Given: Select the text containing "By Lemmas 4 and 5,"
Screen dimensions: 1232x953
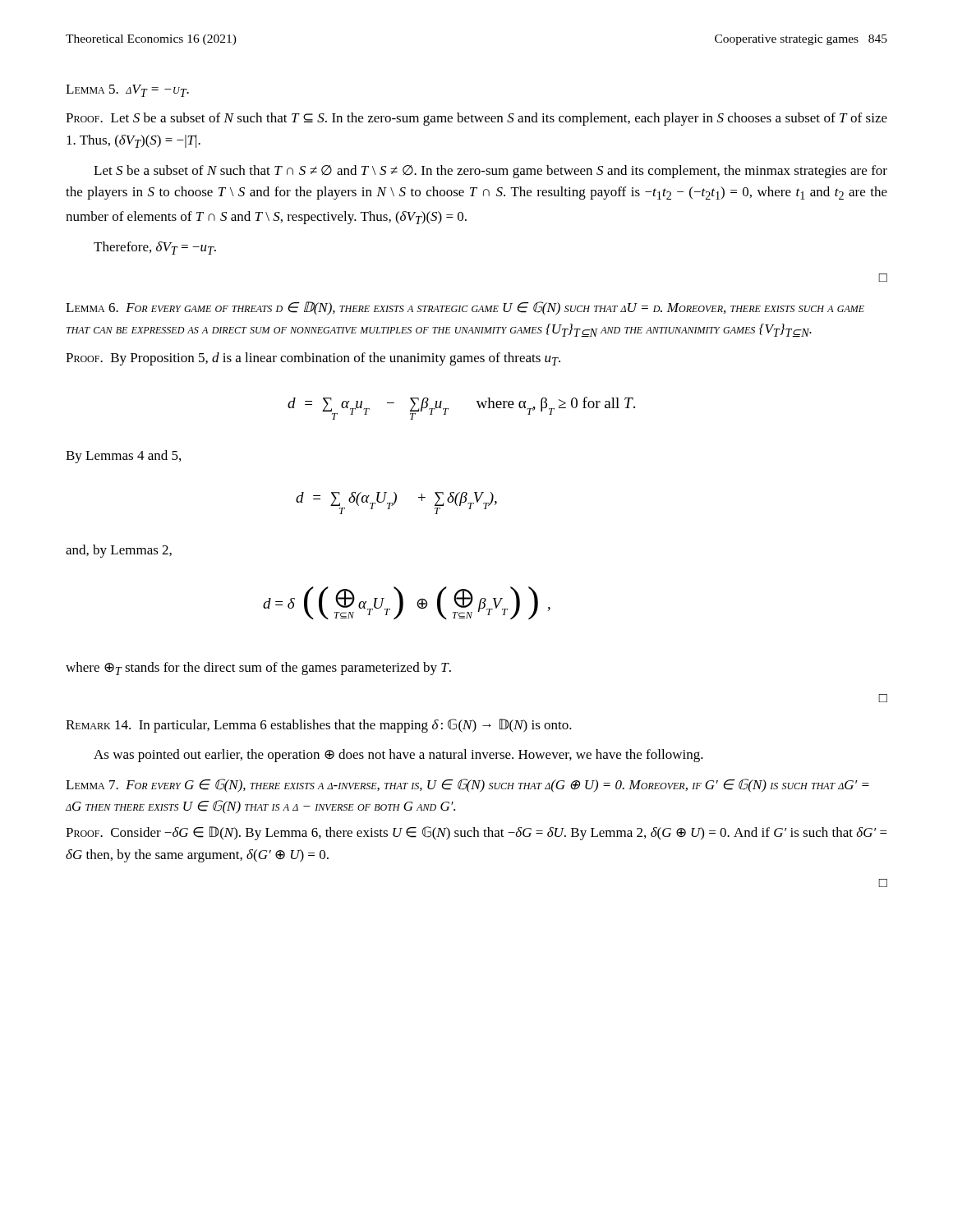Looking at the screenshot, I should (123, 457).
